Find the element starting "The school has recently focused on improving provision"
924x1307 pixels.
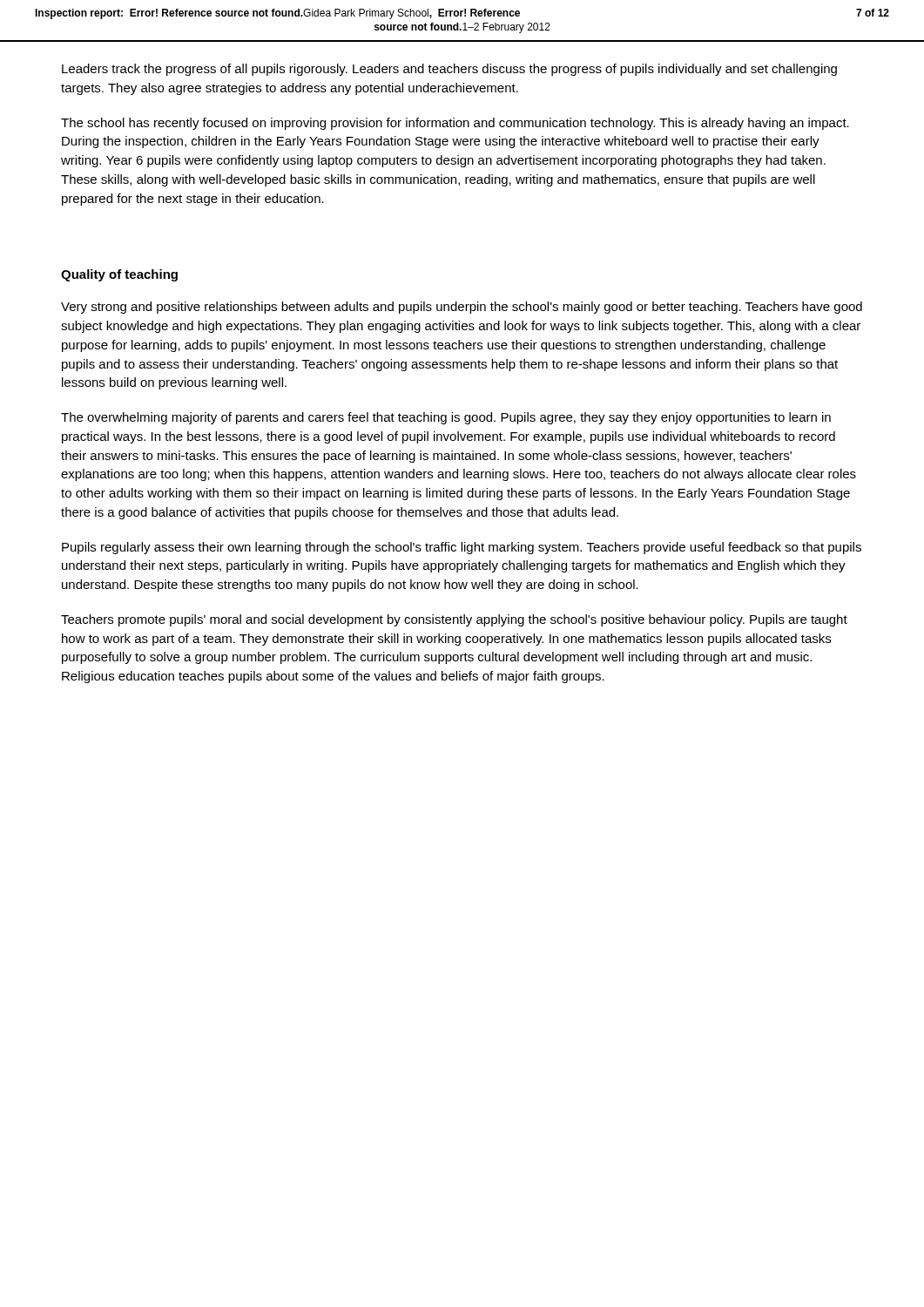pyautogui.click(x=455, y=160)
